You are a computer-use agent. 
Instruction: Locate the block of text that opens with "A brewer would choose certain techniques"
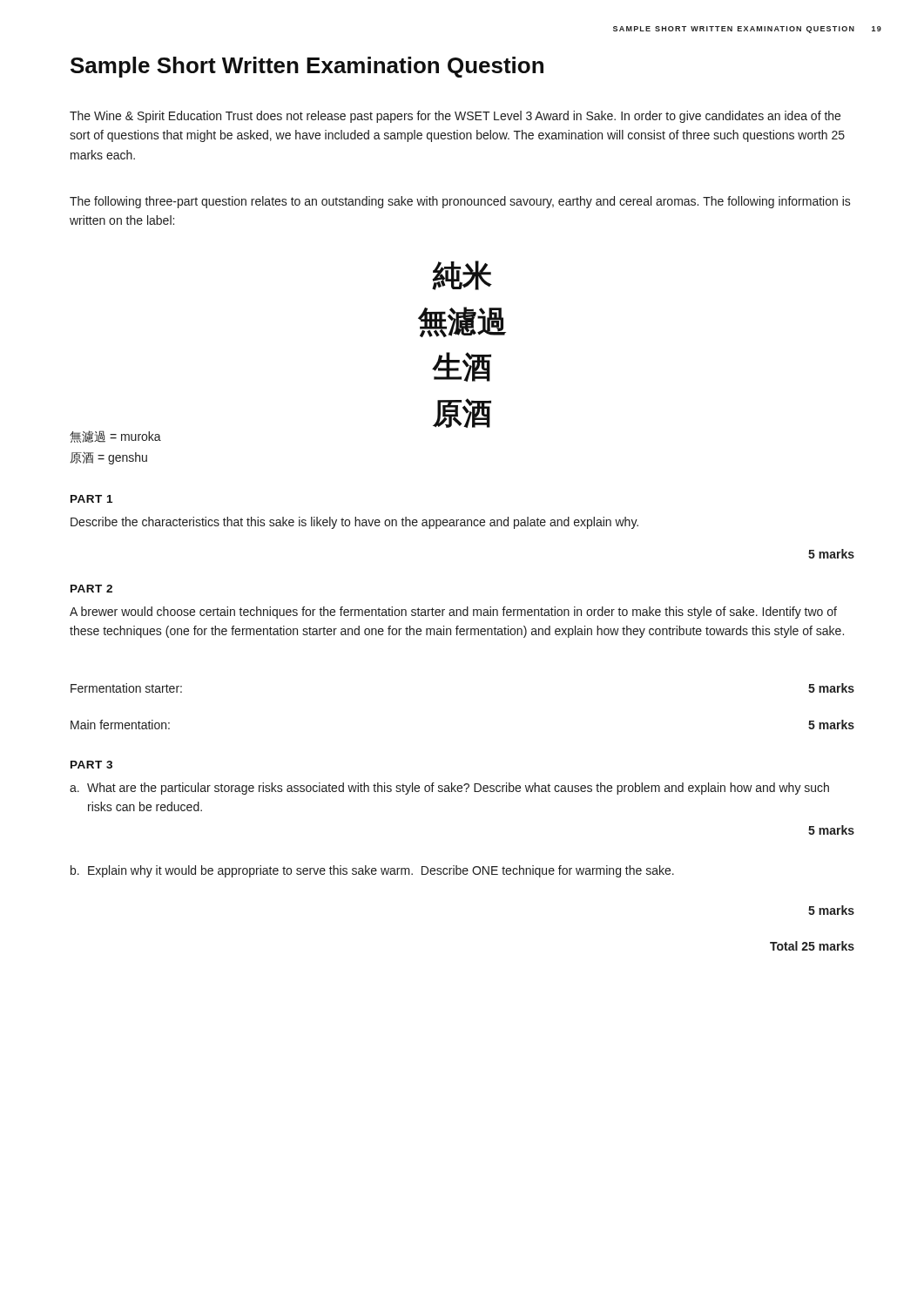pos(457,621)
